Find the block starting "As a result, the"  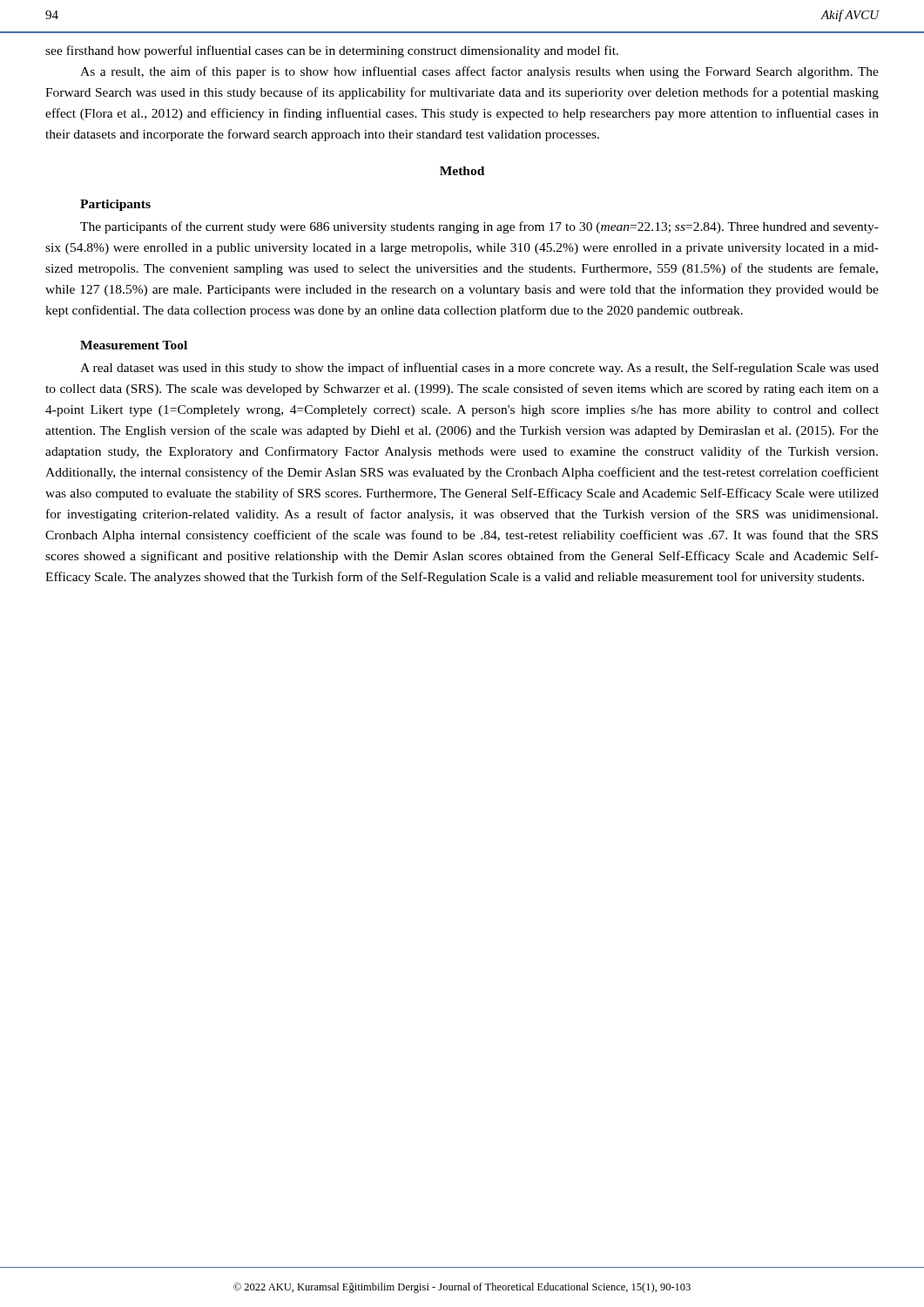pos(462,103)
